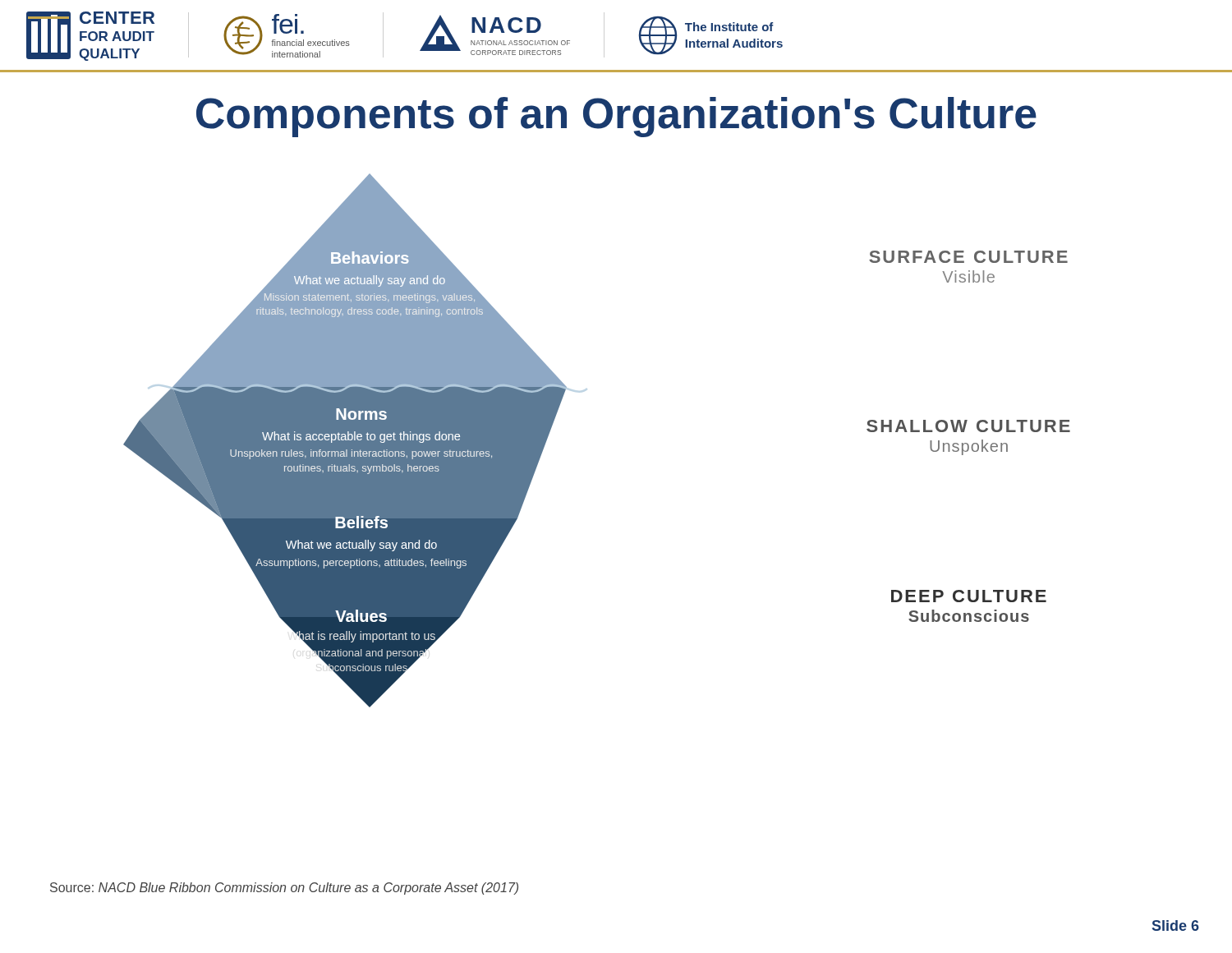
Task: Locate the infographic
Action: click(x=378, y=444)
